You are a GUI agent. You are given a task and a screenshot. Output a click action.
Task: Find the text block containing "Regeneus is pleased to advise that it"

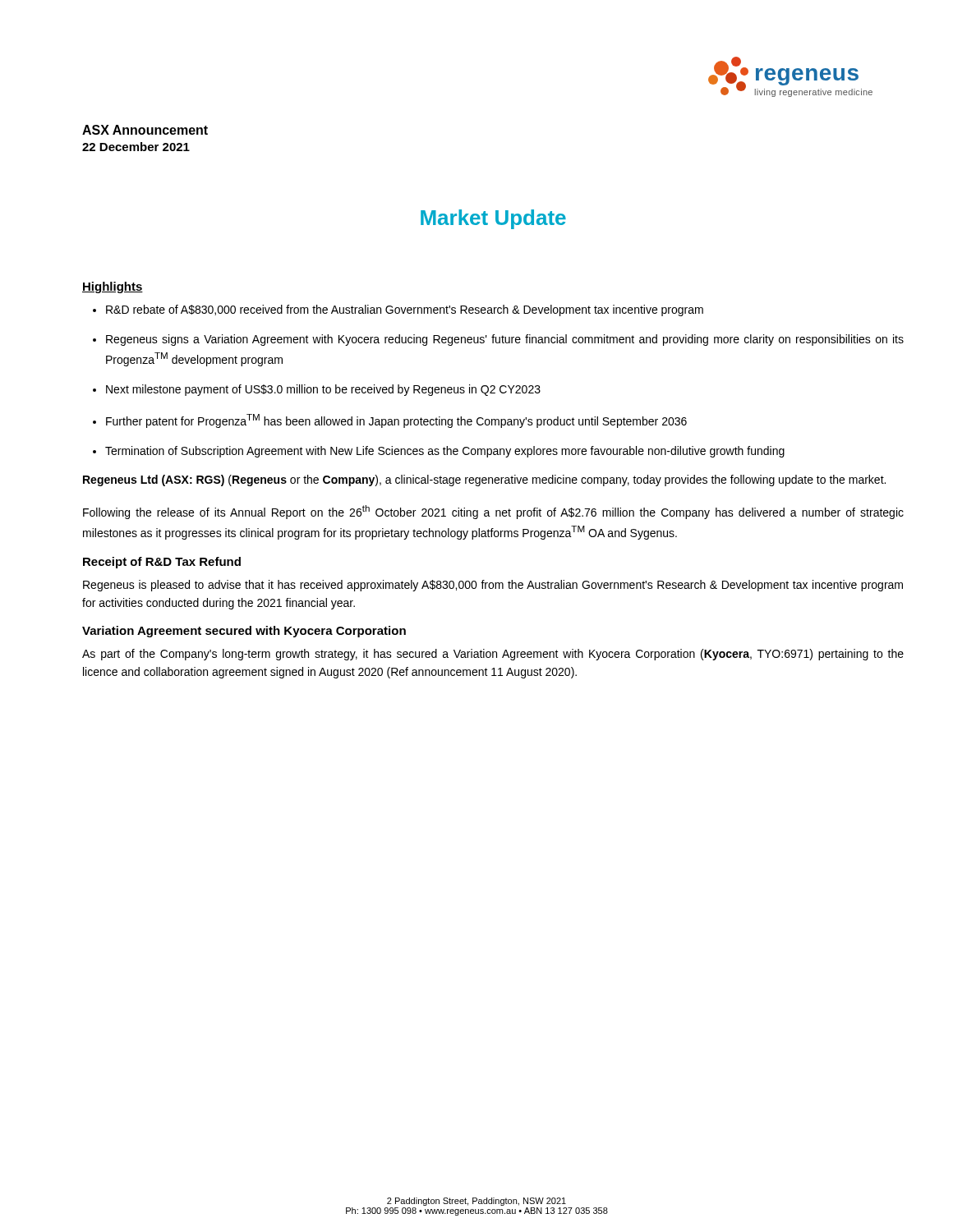(x=493, y=594)
